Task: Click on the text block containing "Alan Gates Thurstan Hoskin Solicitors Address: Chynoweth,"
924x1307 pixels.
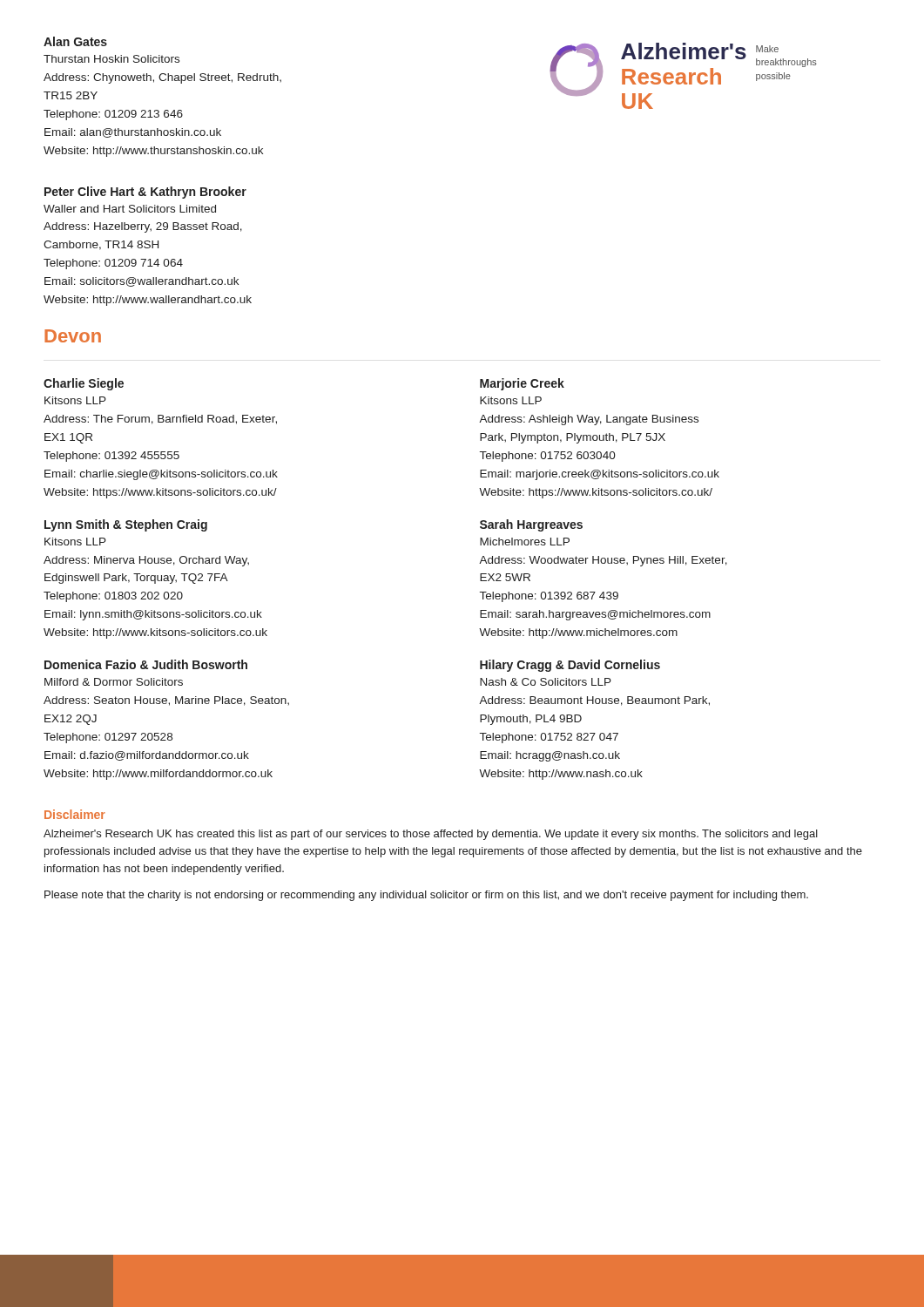Action: (75, 41)
